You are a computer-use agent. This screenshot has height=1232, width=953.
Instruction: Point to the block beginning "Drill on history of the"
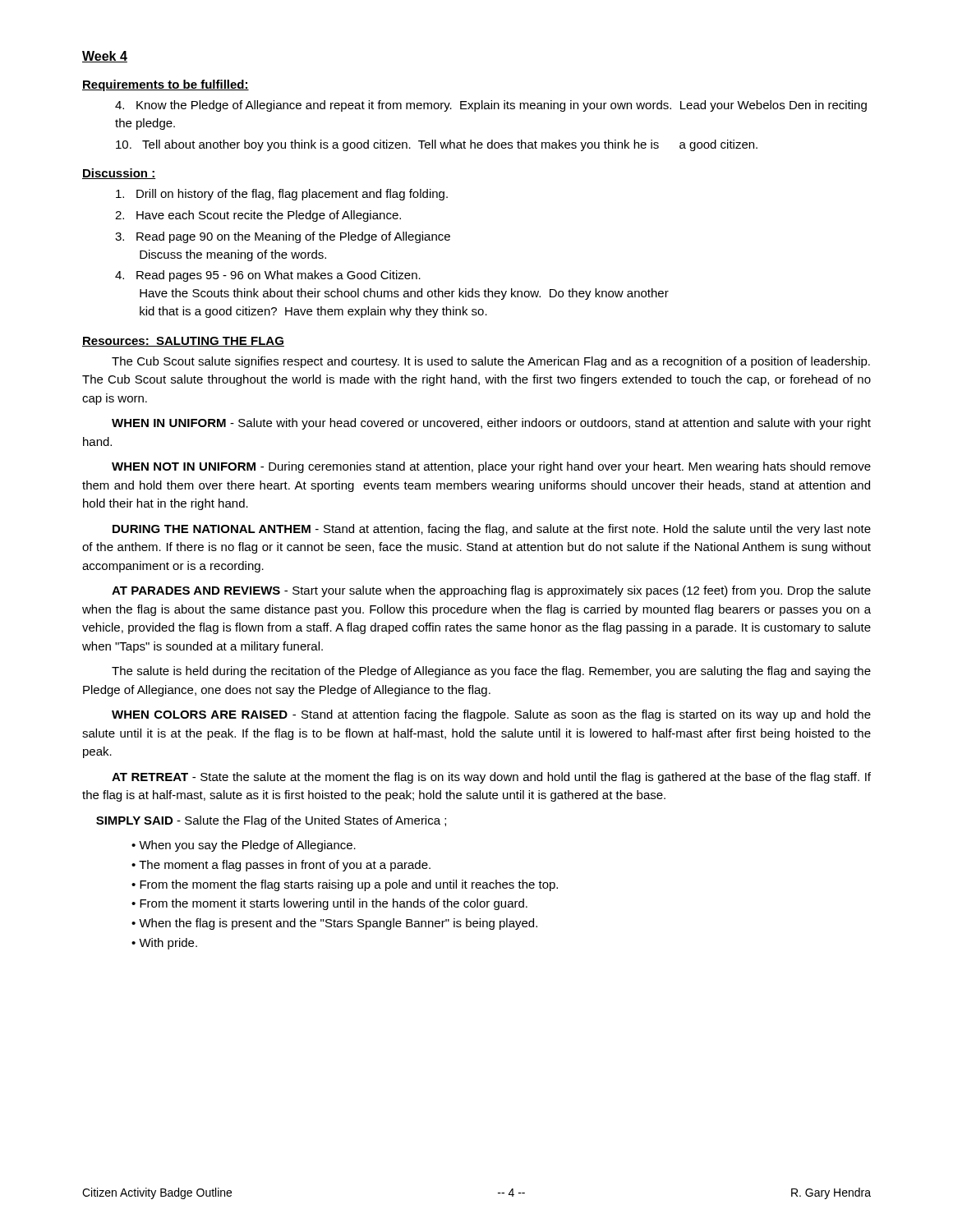coord(282,194)
